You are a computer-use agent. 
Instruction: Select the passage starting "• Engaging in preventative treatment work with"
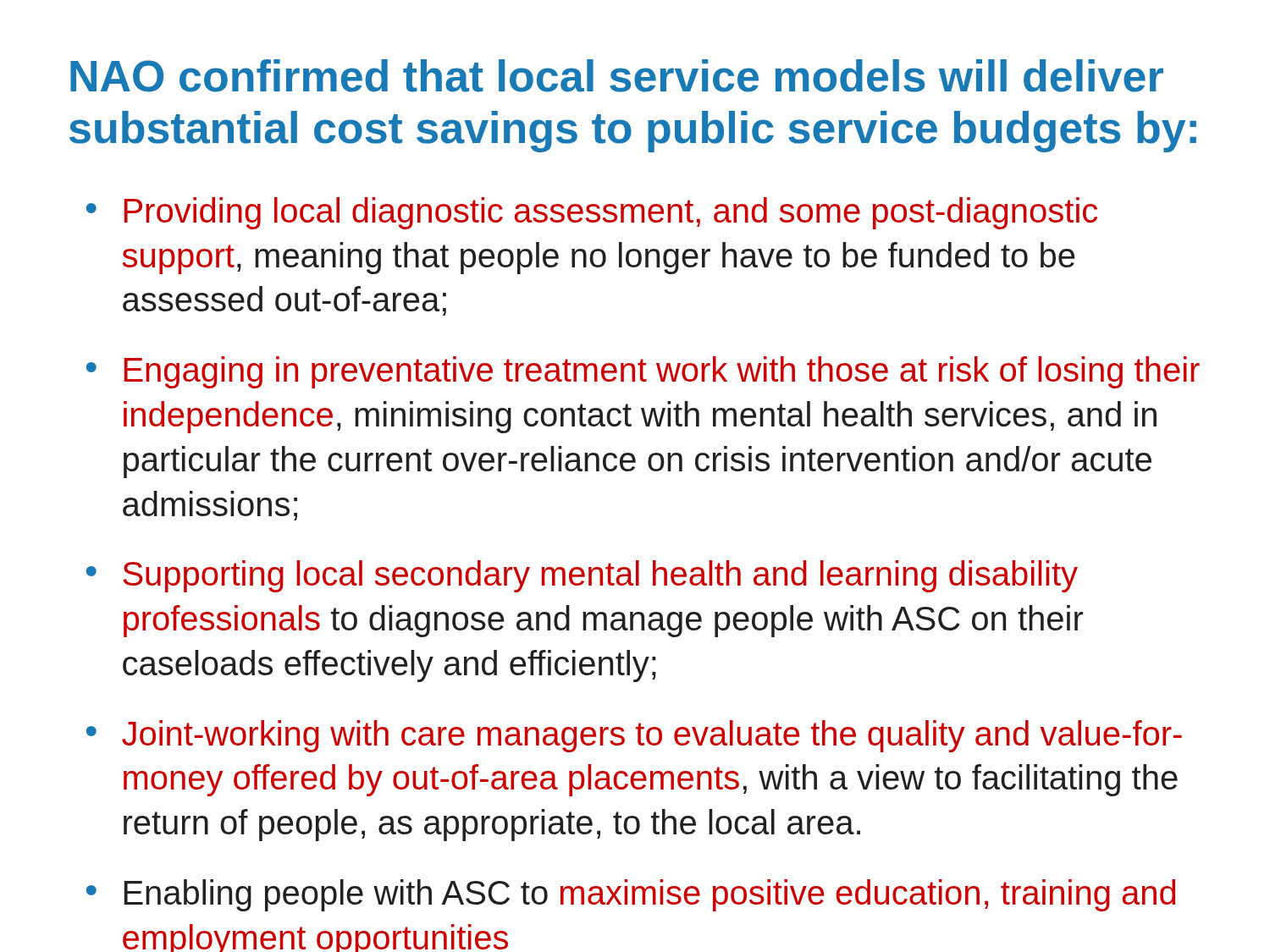pyautogui.click(x=644, y=437)
